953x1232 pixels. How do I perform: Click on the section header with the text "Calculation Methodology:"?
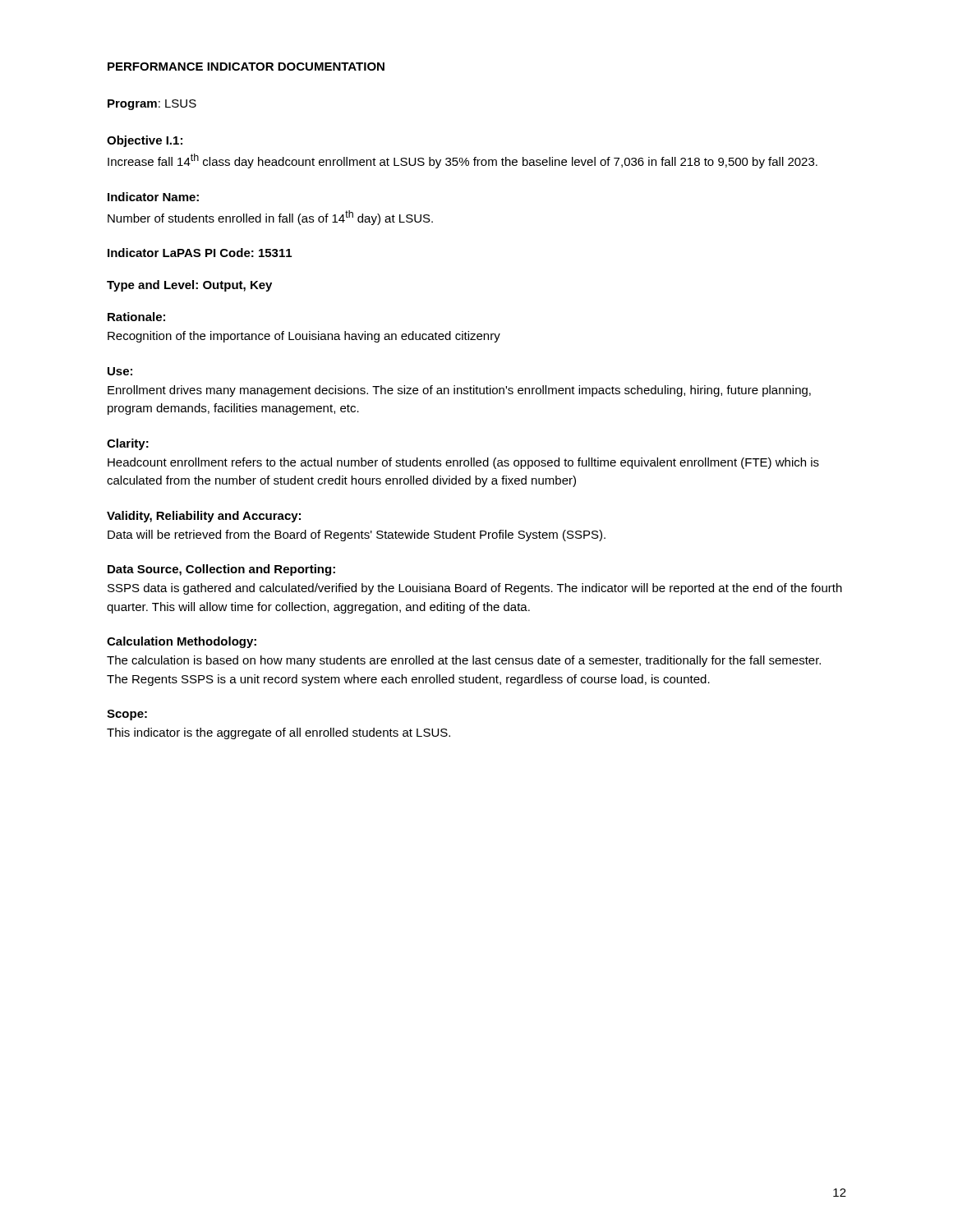click(x=182, y=641)
